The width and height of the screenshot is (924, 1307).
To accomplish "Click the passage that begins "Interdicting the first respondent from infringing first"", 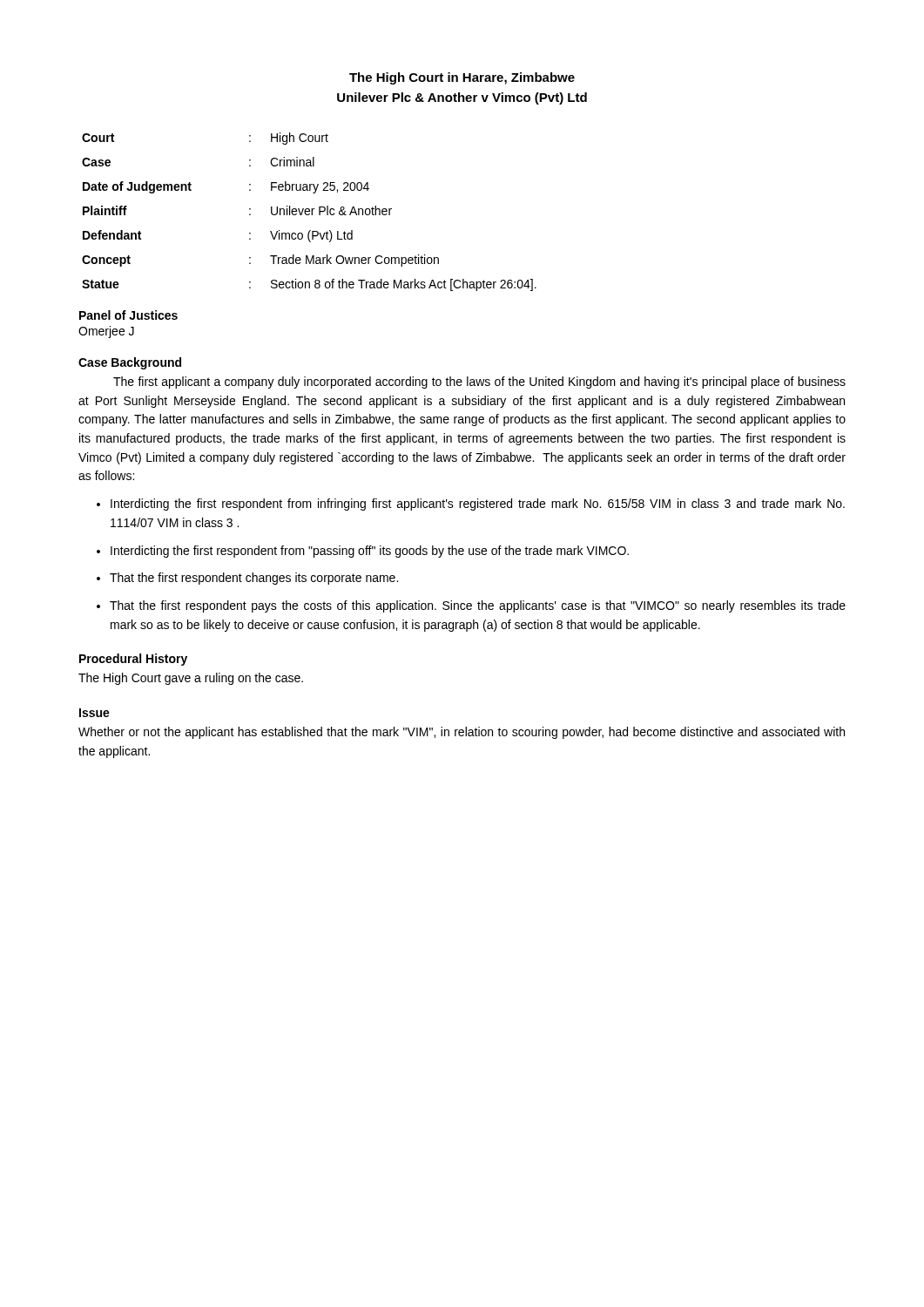I will pyautogui.click(x=478, y=513).
